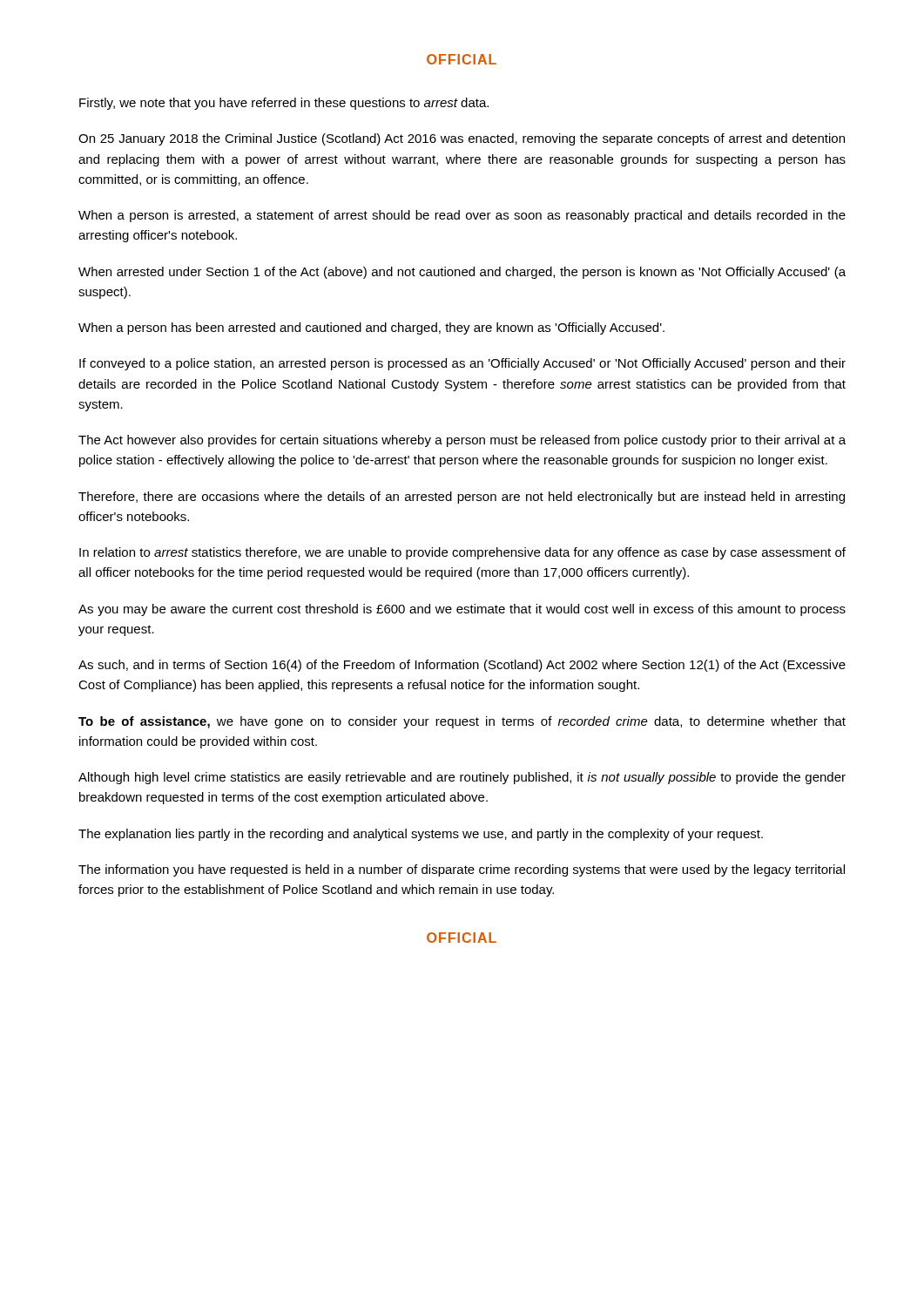
Task: Navigate to the block starting "Although high level"
Action: click(462, 787)
